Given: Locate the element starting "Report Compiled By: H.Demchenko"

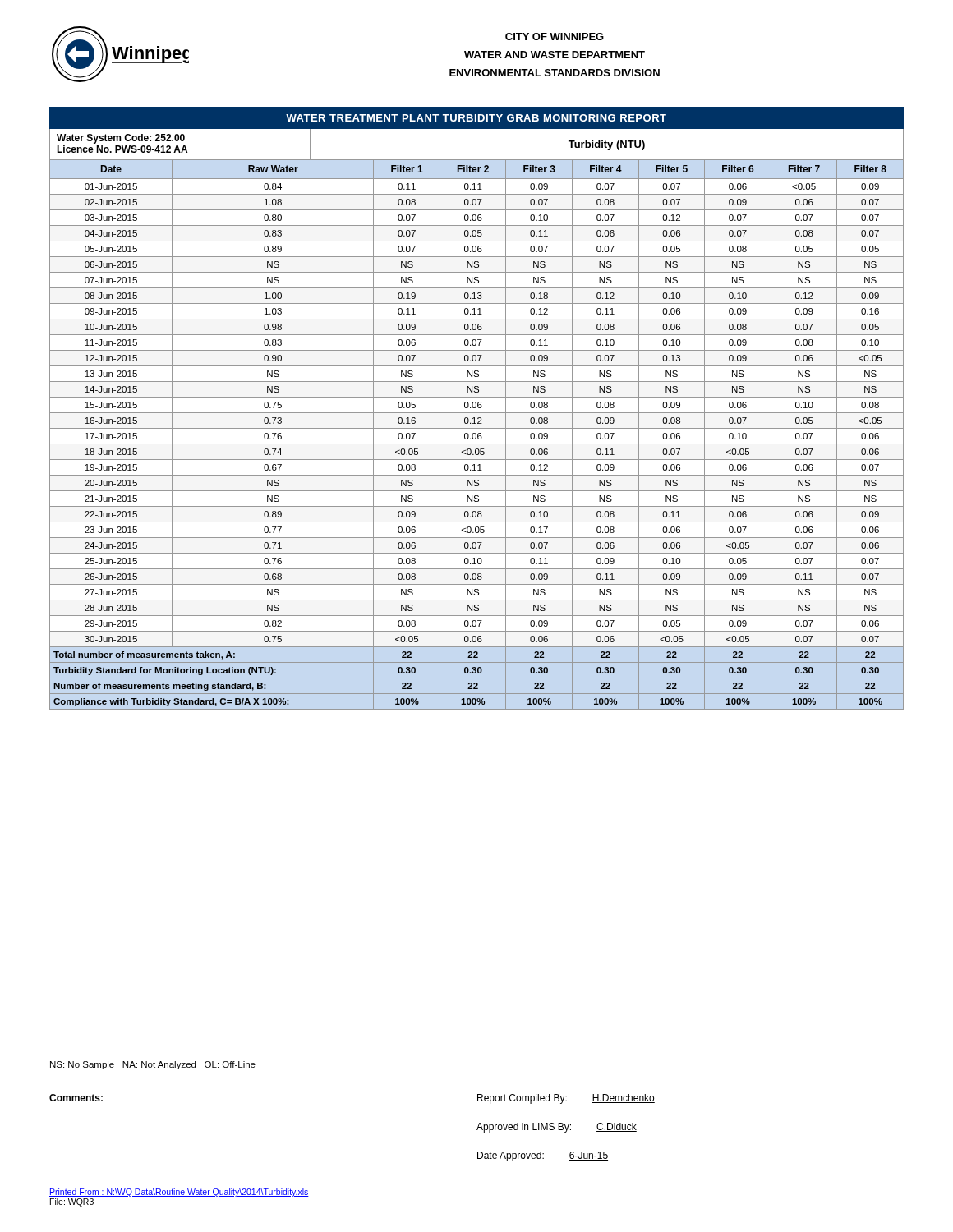Looking at the screenshot, I should coord(566,1098).
